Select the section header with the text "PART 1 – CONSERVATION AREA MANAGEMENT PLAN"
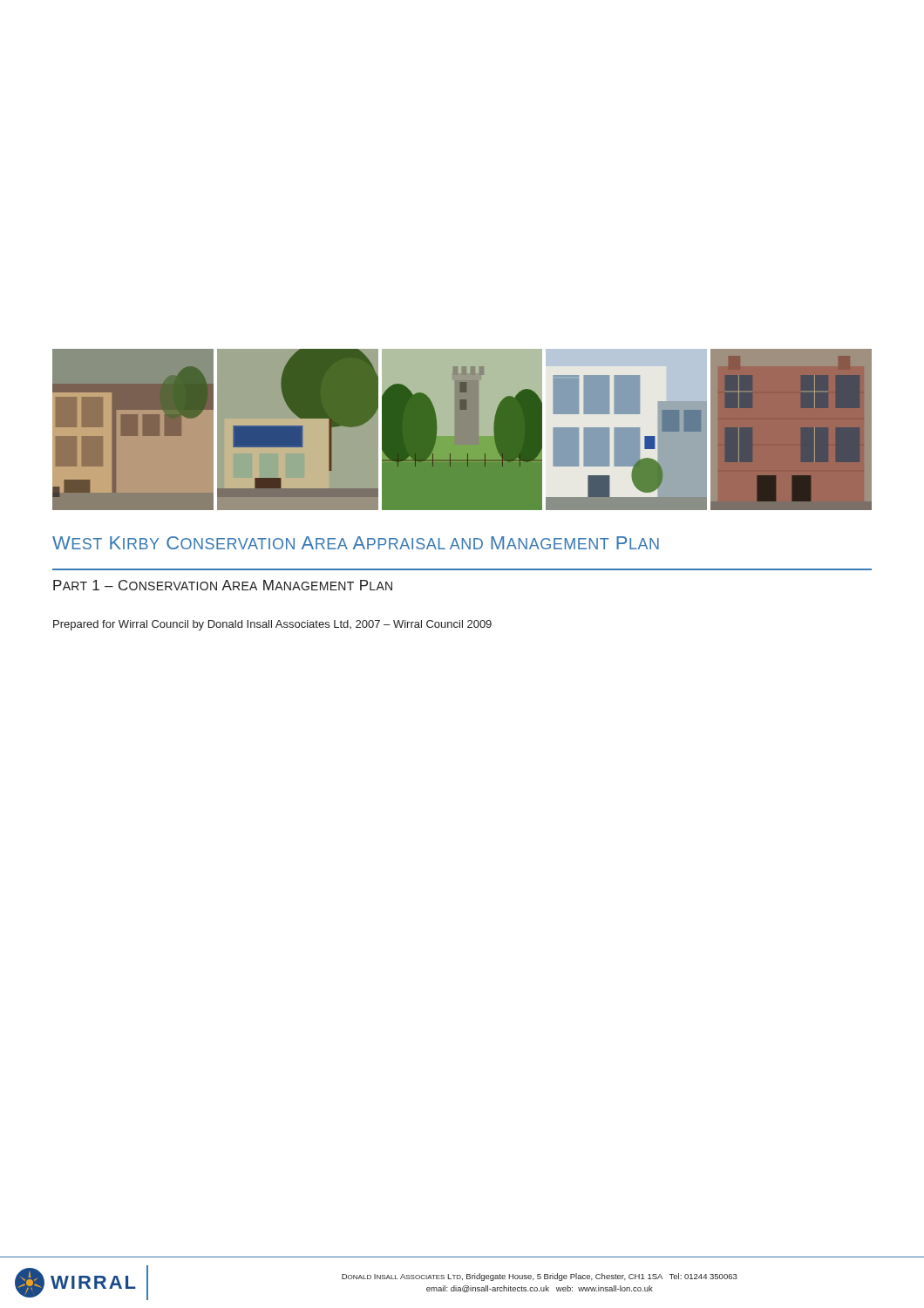The image size is (924, 1308). tap(223, 586)
